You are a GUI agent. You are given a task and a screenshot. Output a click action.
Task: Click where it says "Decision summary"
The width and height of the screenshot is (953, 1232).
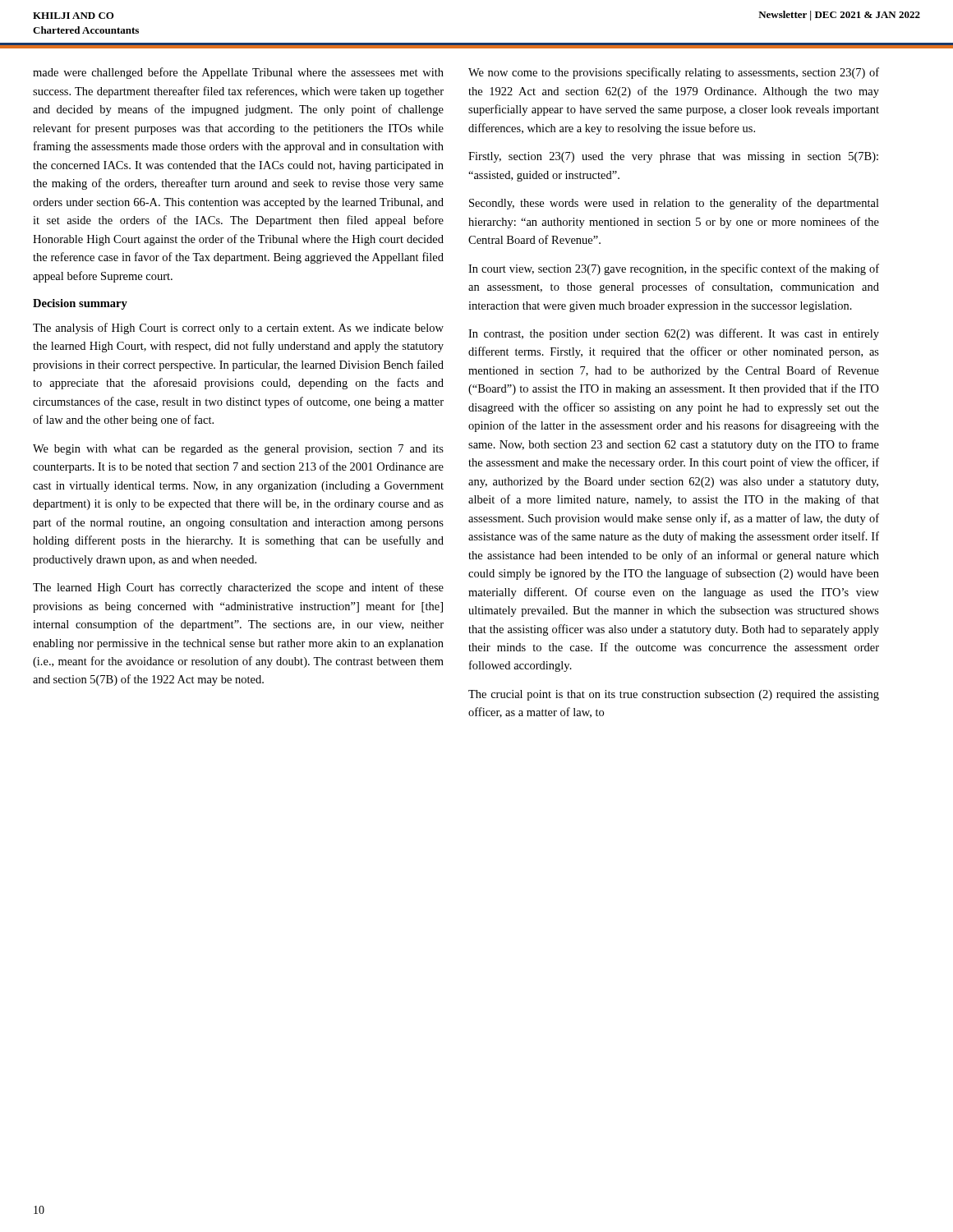tap(80, 303)
